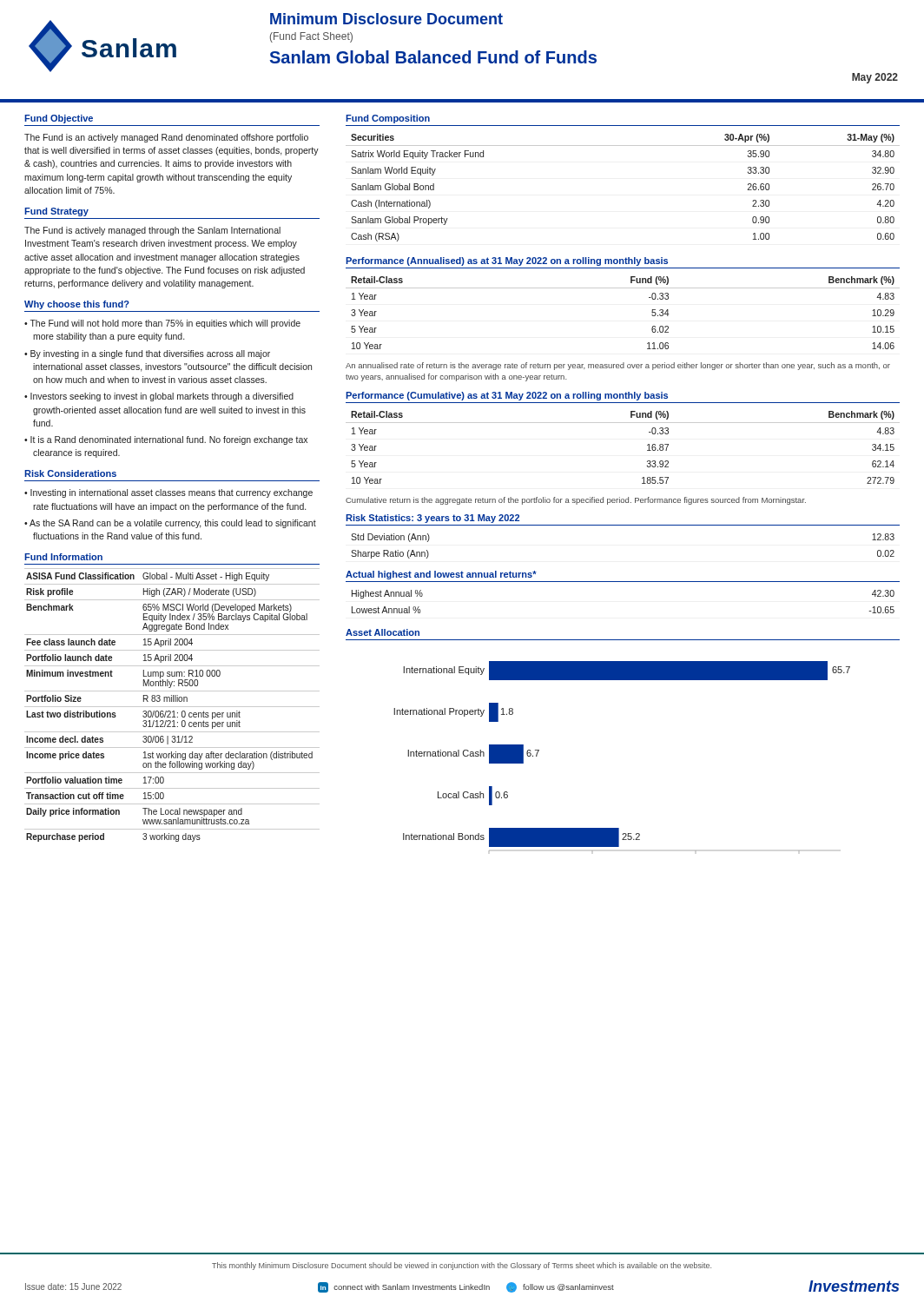Where does it say "Risk Statistics: 3 years to 31 May 2022"?
This screenshot has height=1303, width=924.
pos(433,518)
